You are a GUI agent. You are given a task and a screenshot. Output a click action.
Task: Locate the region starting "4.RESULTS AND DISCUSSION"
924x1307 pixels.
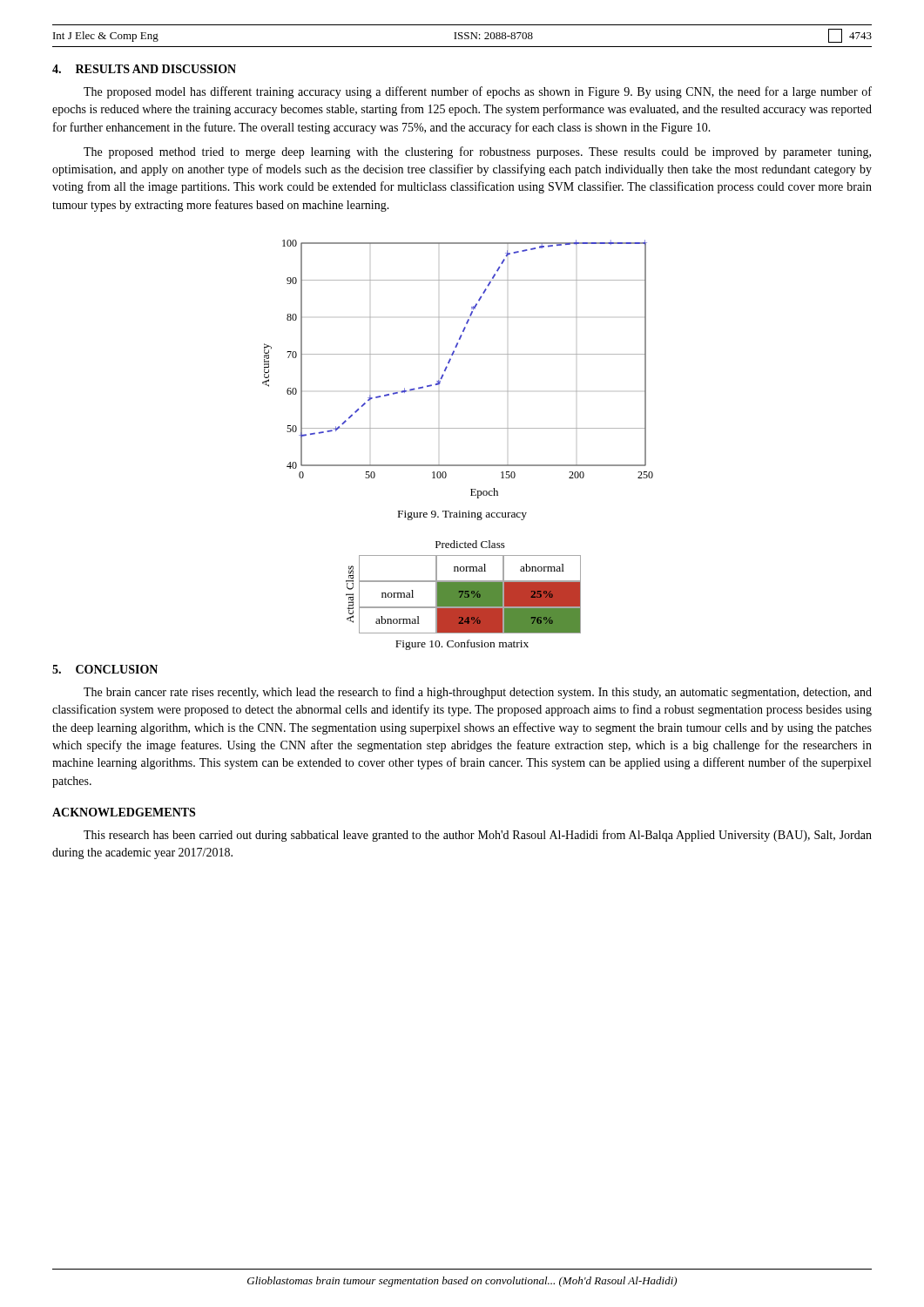(144, 70)
